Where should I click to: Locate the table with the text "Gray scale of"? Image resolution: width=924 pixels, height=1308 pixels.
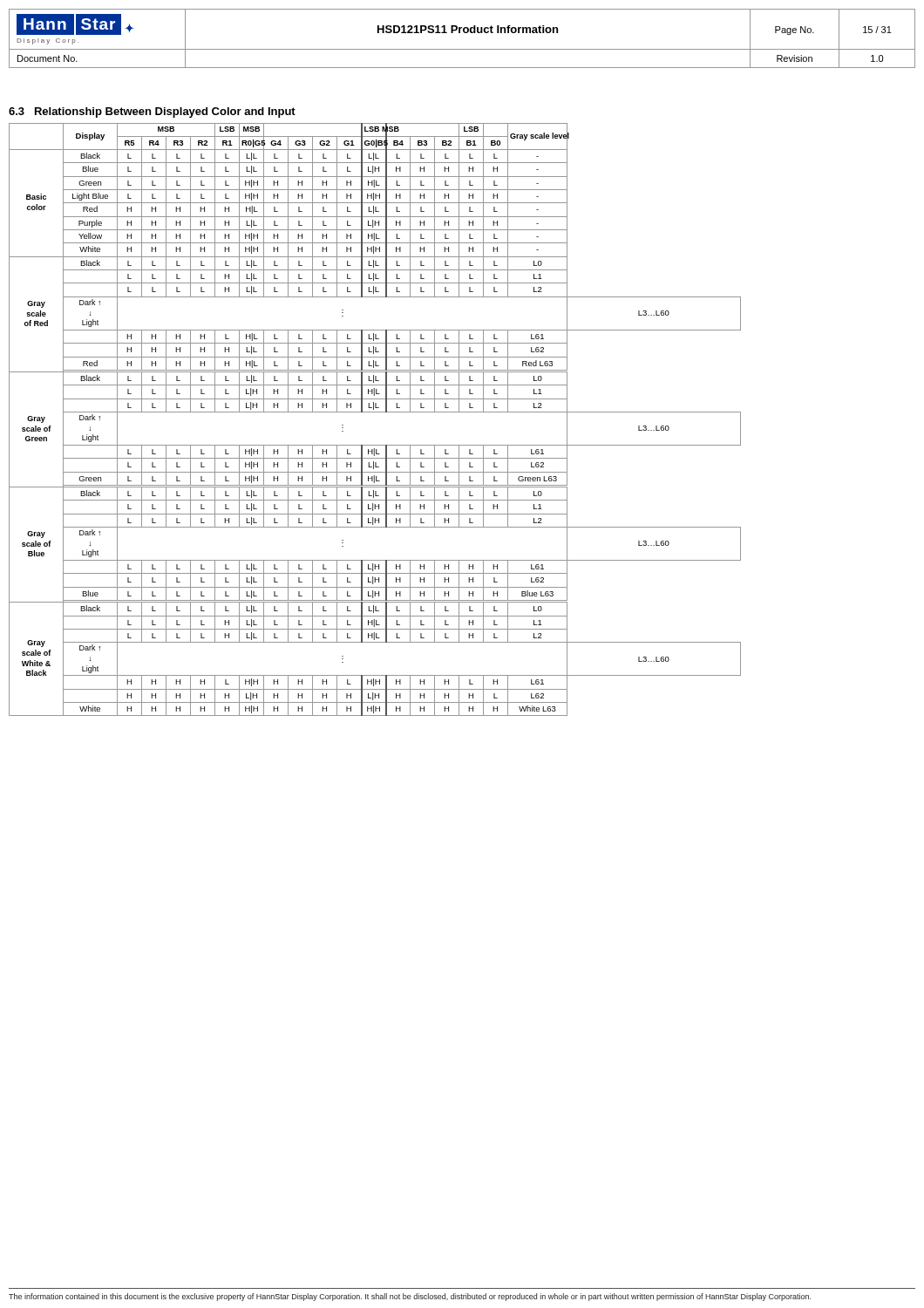[462, 420]
